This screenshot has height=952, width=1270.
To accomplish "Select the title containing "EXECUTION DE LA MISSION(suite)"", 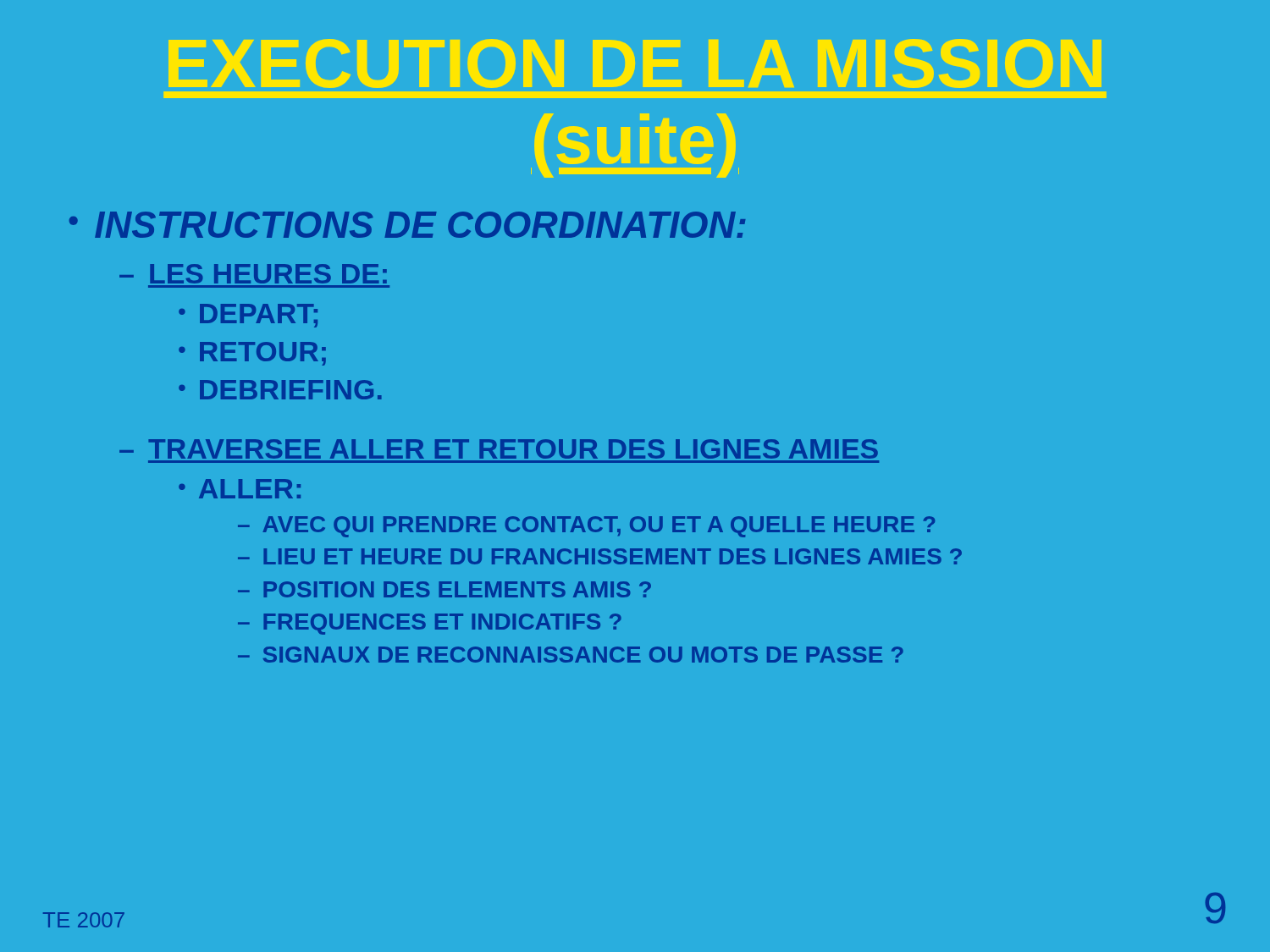I will [635, 102].
